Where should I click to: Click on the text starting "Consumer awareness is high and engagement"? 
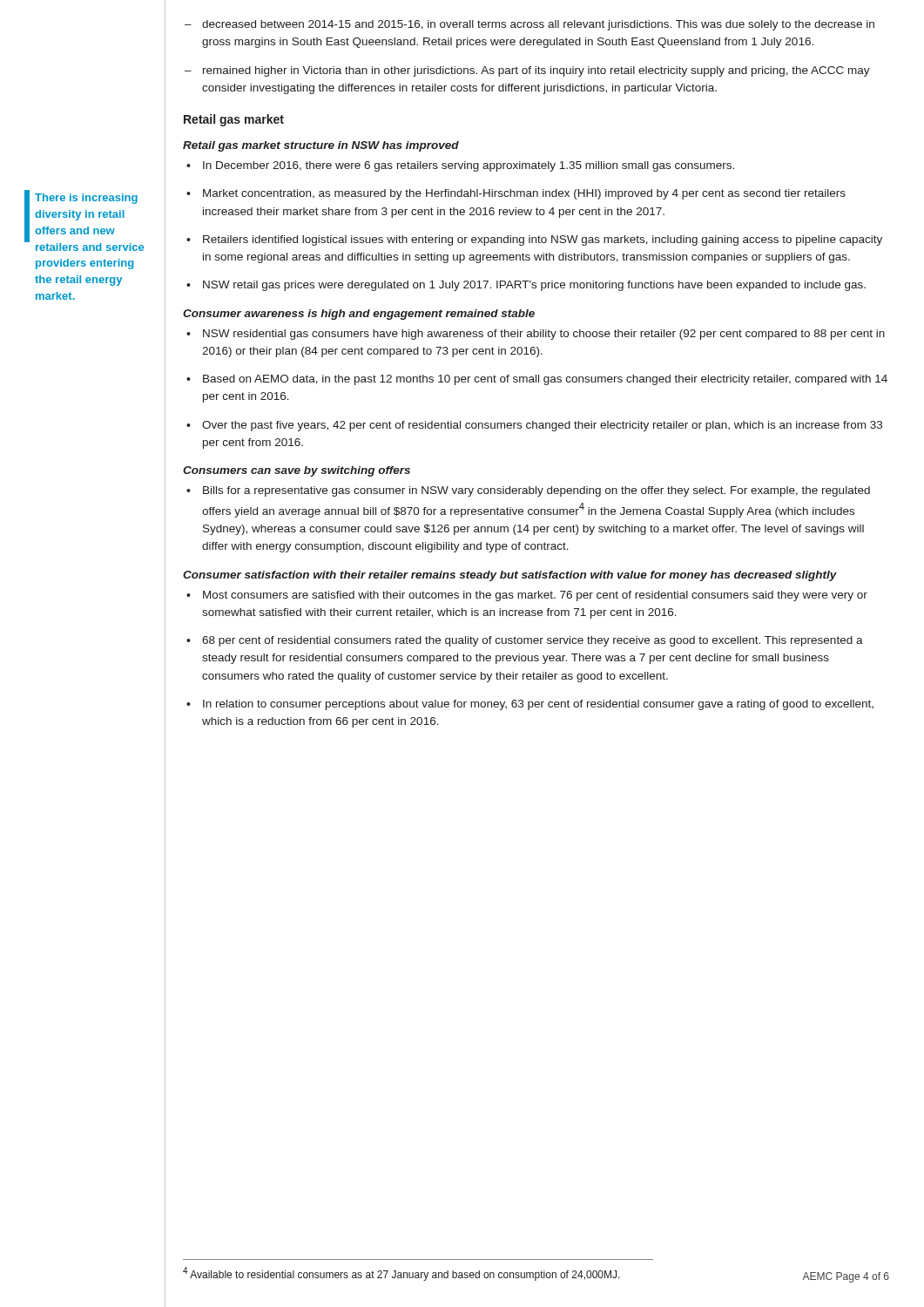[x=359, y=313]
